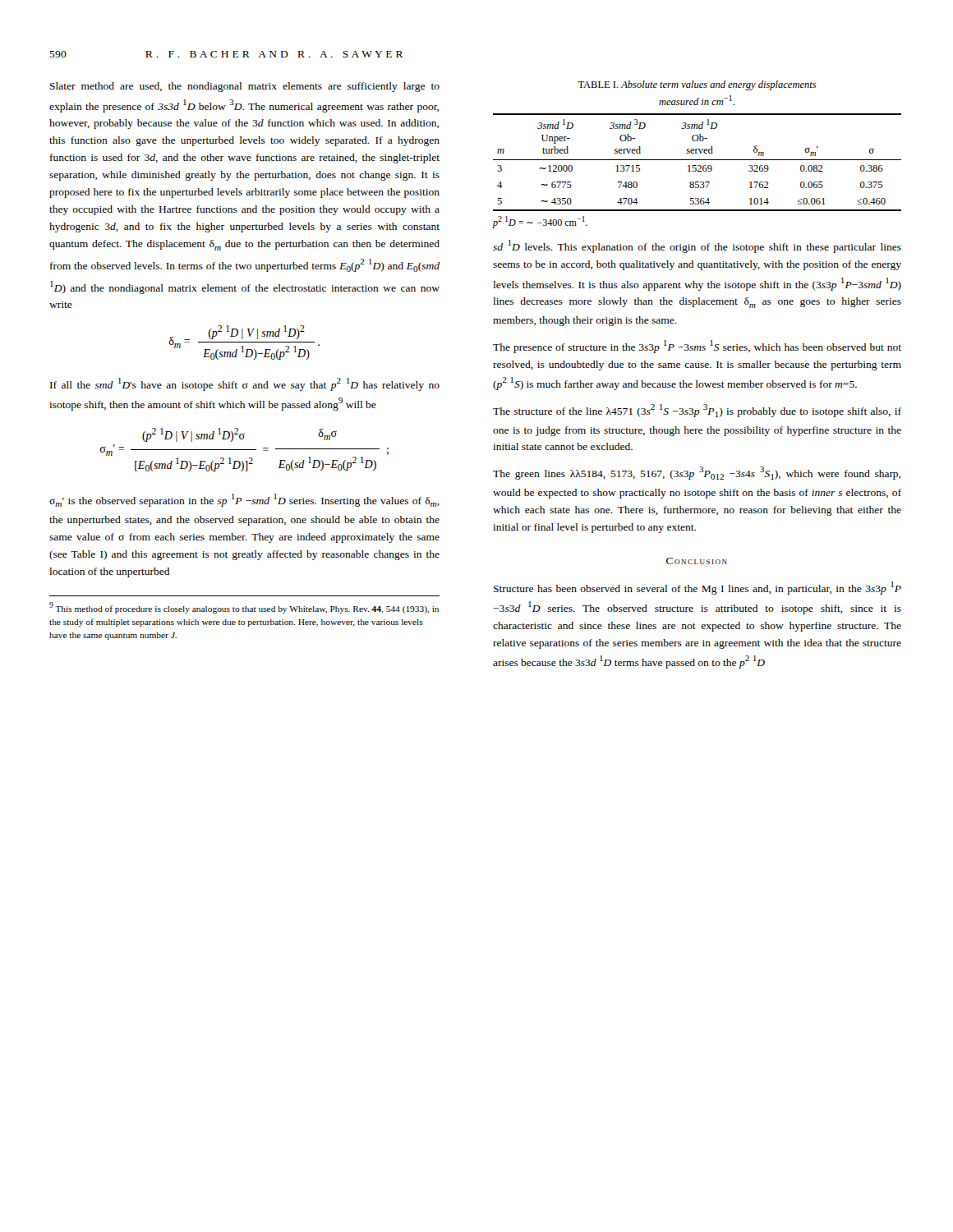Find the passage starting "If all the smd 1D's"
This screenshot has width=953, height=1232.
click(244, 394)
